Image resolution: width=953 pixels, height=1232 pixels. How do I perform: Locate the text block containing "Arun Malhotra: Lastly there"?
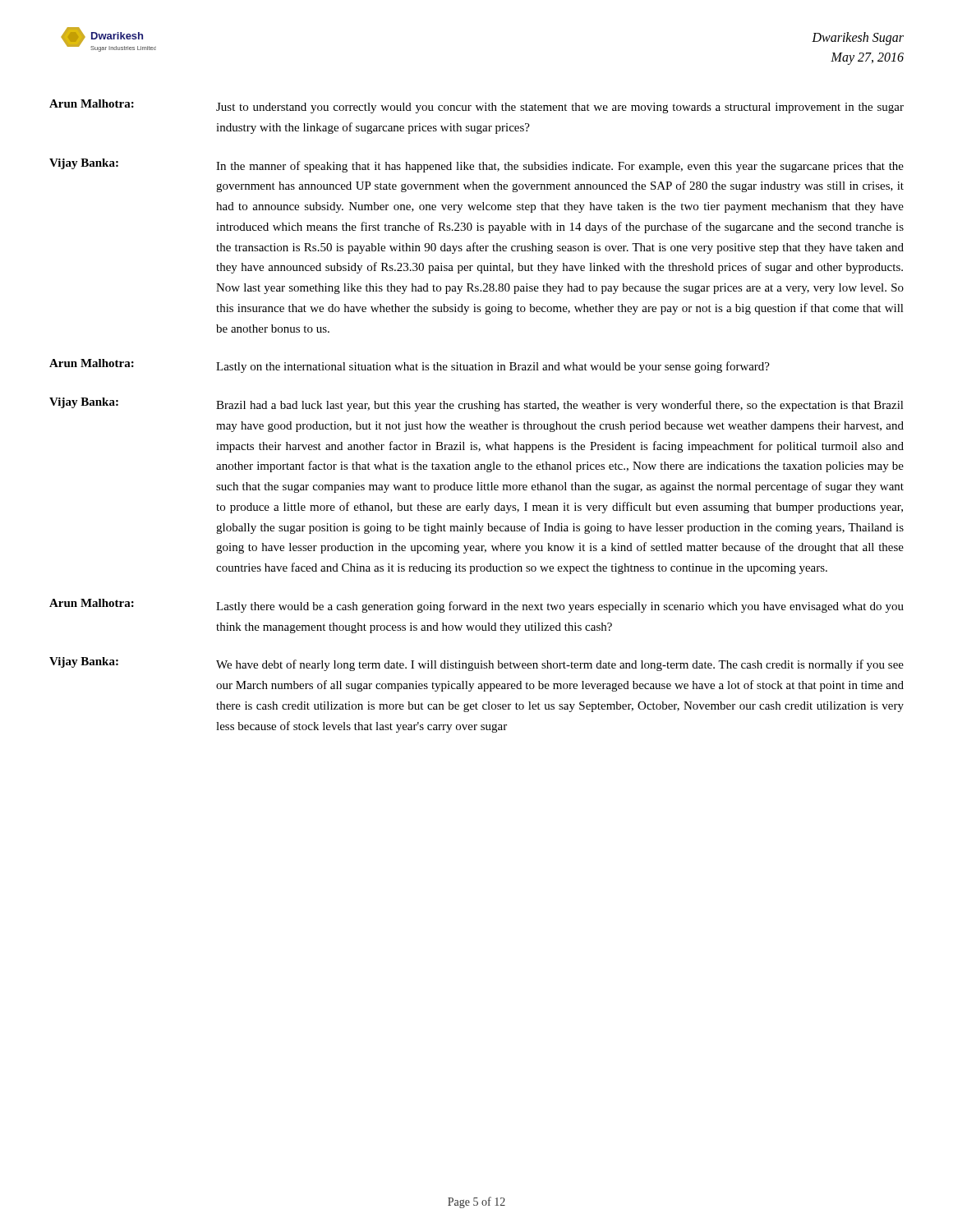[x=476, y=616]
